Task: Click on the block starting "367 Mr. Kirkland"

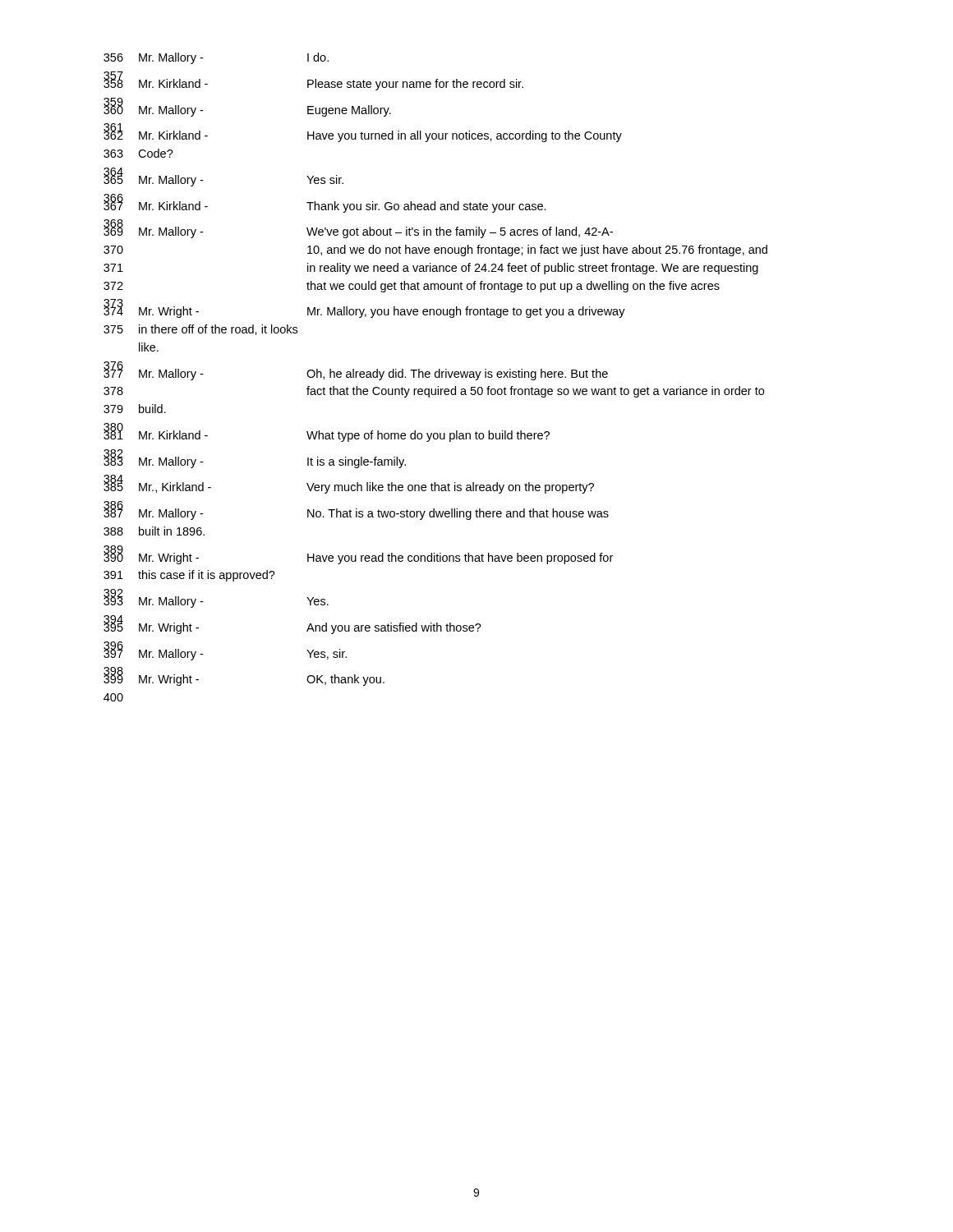Action: click(x=476, y=206)
